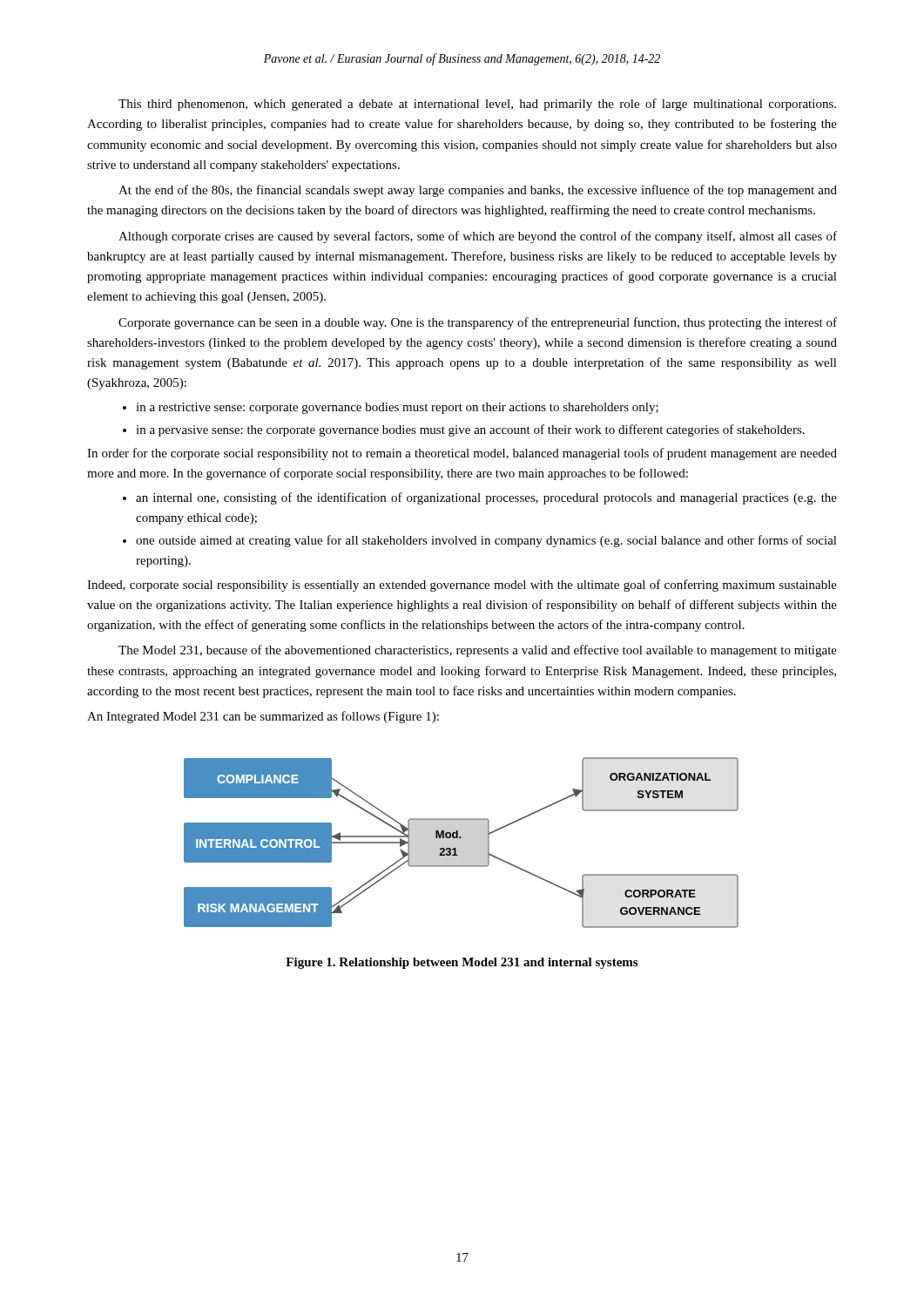Screen dimensions: 1307x924
Task: Locate the element starting "one outside aimed at creating value for all"
Action: point(486,550)
